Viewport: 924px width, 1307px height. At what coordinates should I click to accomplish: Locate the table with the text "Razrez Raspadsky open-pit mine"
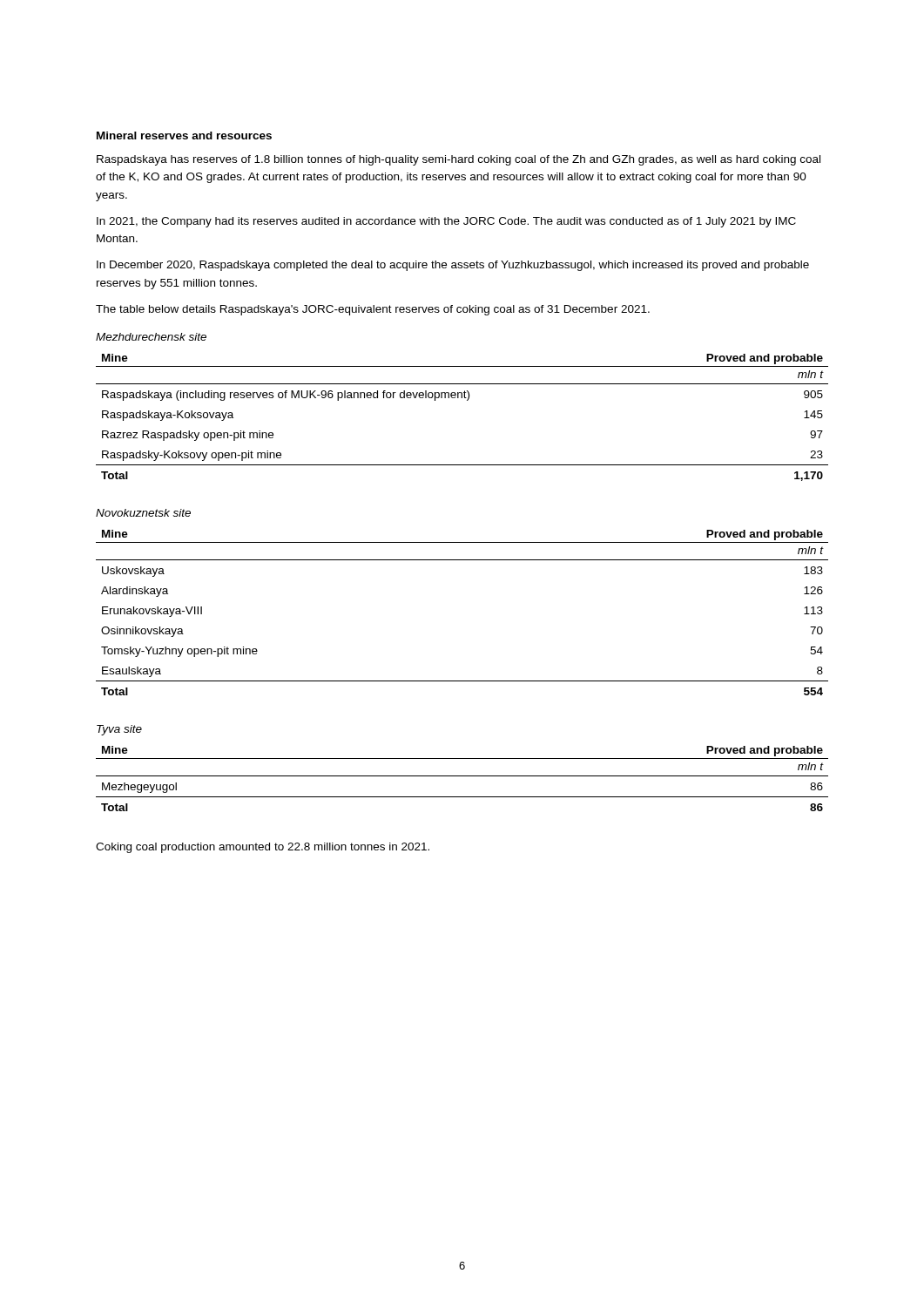tap(462, 417)
